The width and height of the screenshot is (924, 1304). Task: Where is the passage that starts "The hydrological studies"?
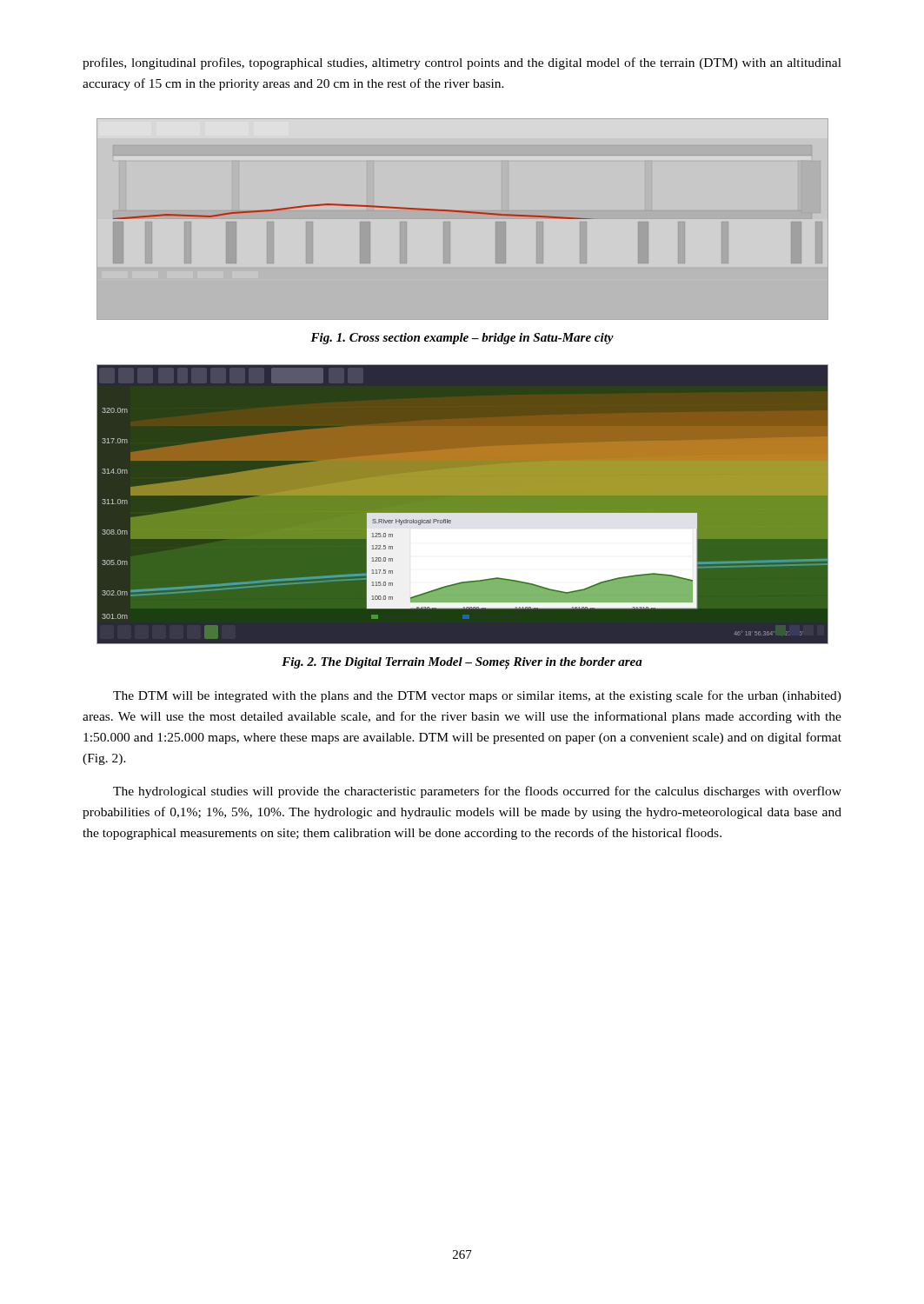462,812
